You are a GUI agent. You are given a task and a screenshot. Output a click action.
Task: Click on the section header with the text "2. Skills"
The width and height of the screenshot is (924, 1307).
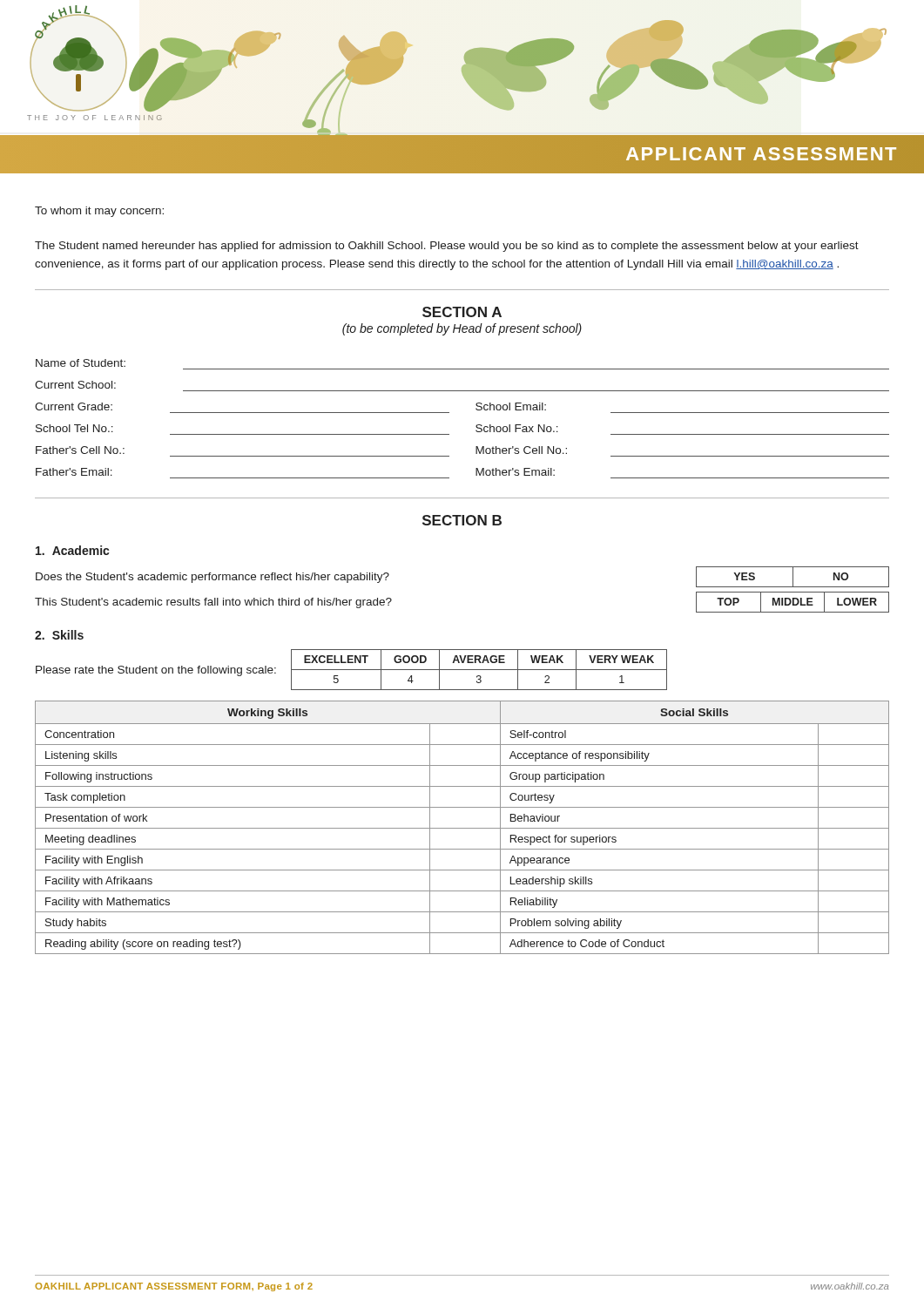click(x=59, y=635)
